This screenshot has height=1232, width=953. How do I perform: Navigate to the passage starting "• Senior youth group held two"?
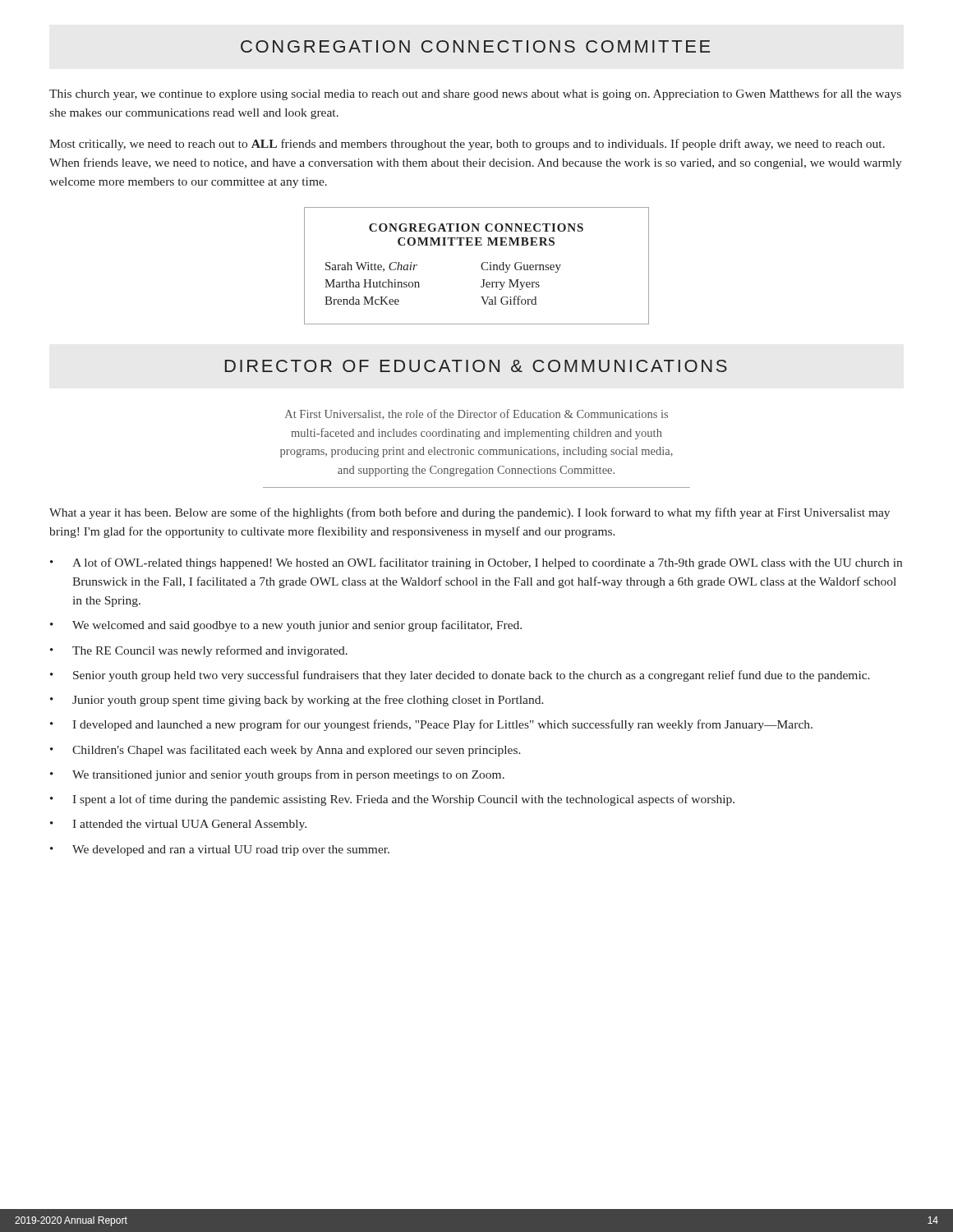click(476, 675)
